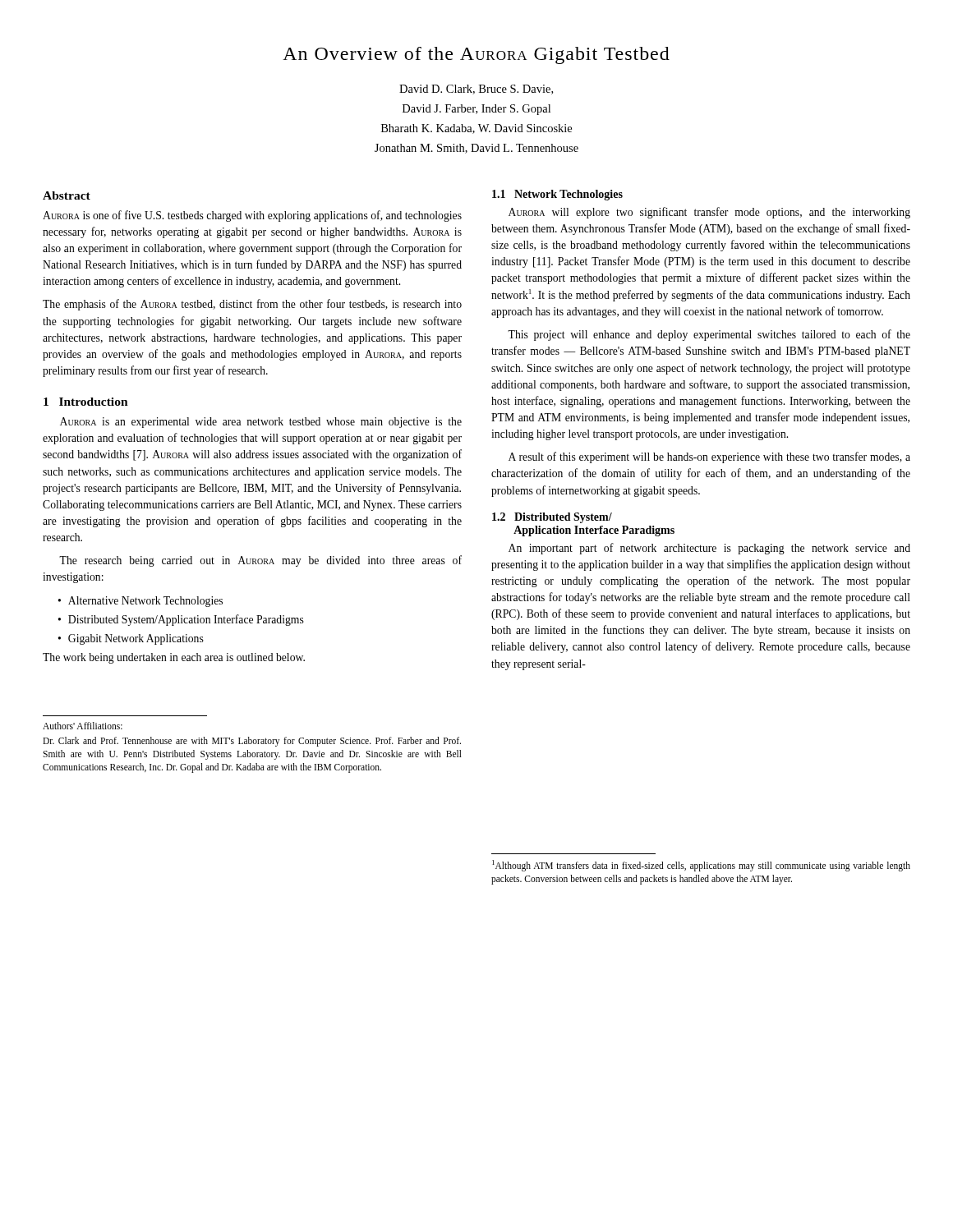This screenshot has width=953, height=1232.
Task: Select the passage starting "An important part of network"
Action: [701, 606]
